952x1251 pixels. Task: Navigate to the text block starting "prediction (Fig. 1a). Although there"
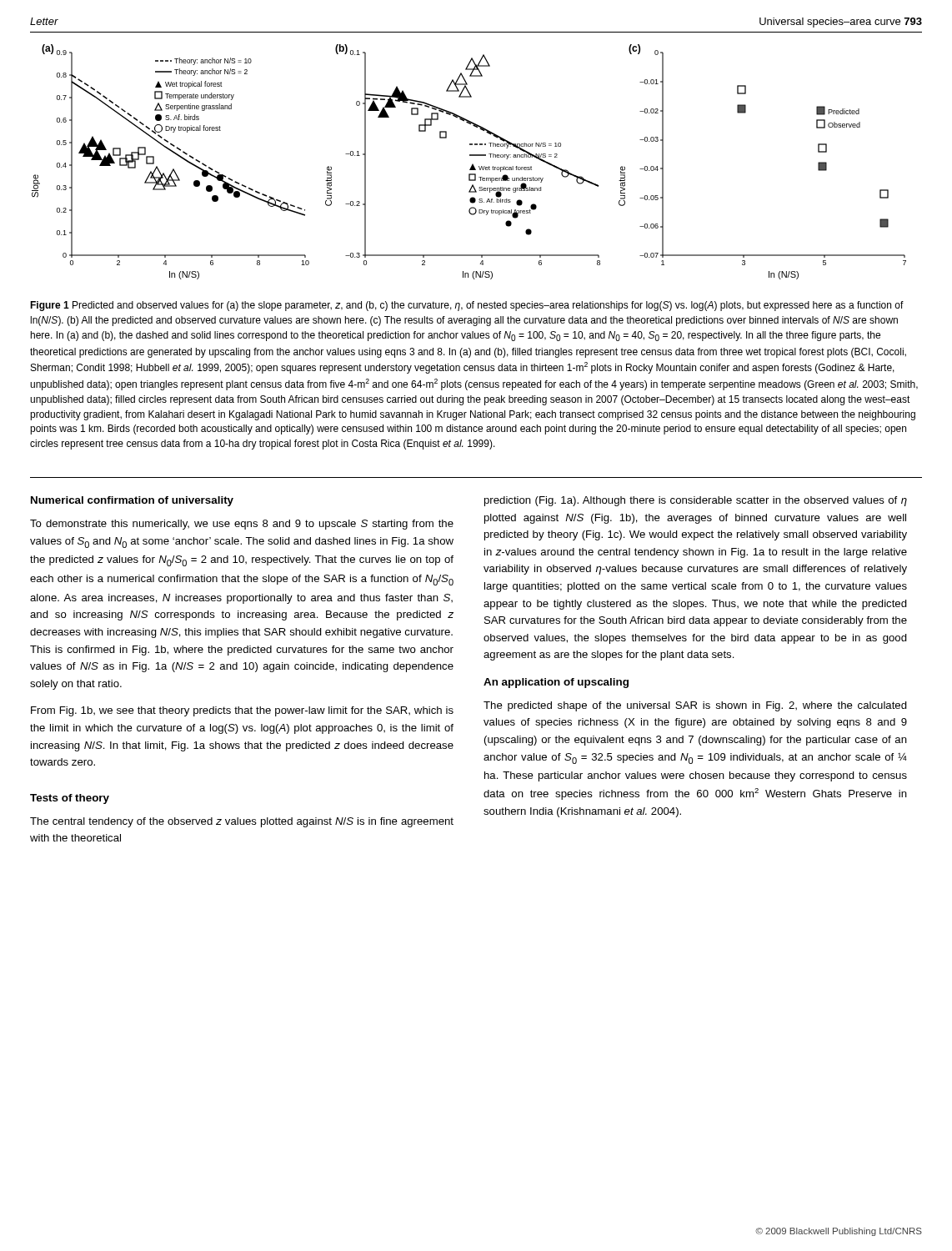point(695,577)
